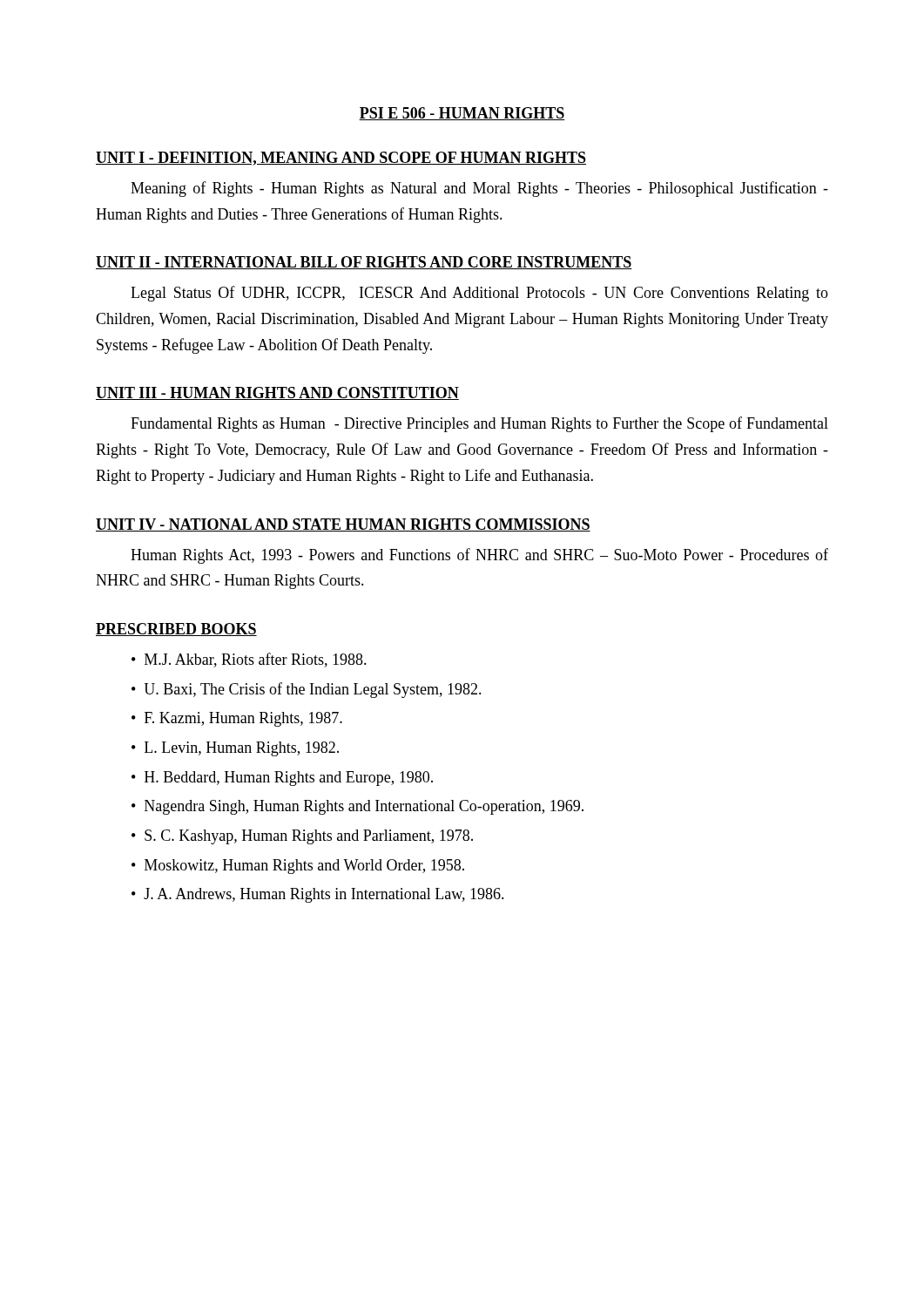Find the block on this page that starts "Legal Status Of UDHR,"
The image size is (924, 1307).
(x=462, y=319)
